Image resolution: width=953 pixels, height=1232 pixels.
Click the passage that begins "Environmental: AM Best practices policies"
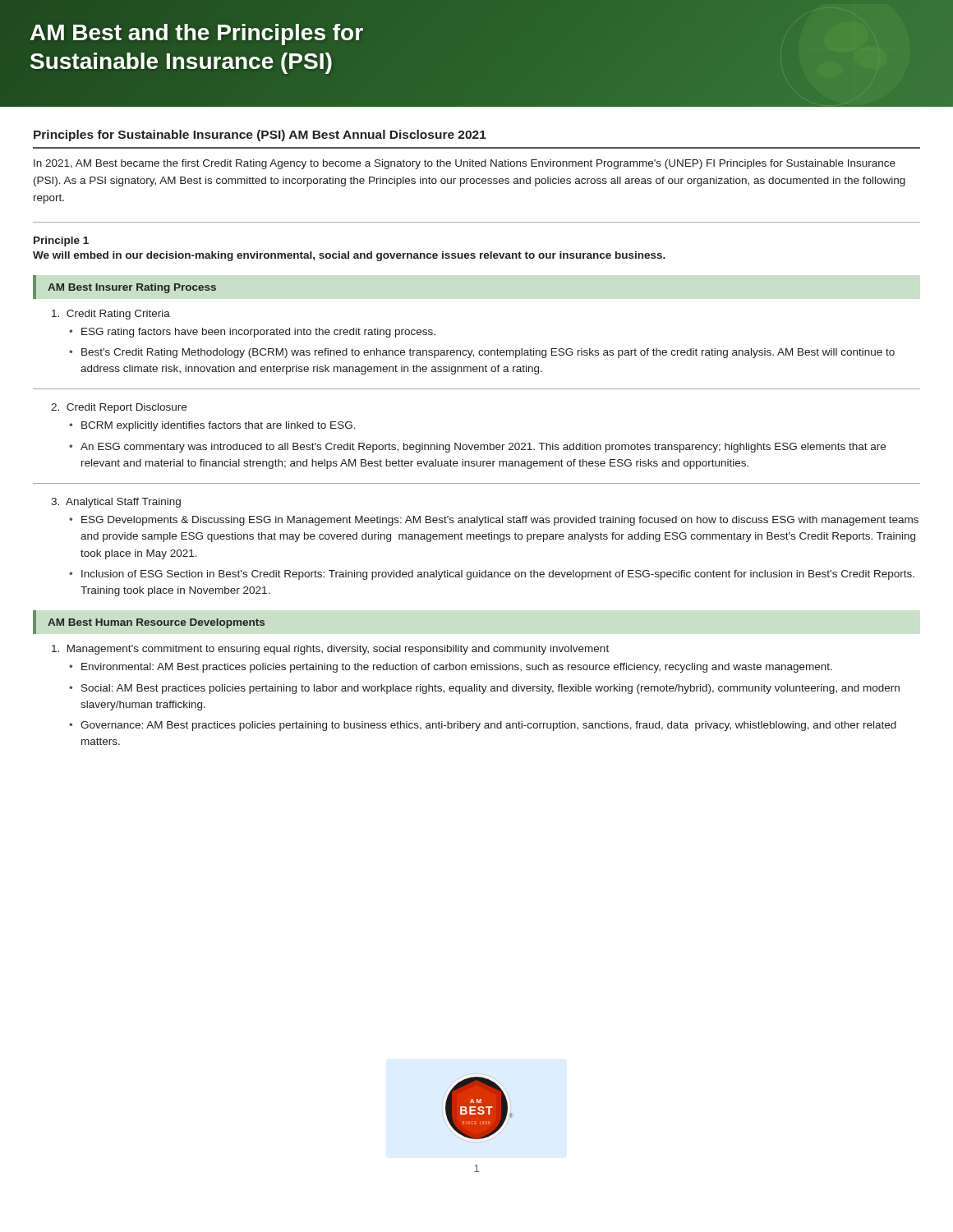(x=457, y=667)
